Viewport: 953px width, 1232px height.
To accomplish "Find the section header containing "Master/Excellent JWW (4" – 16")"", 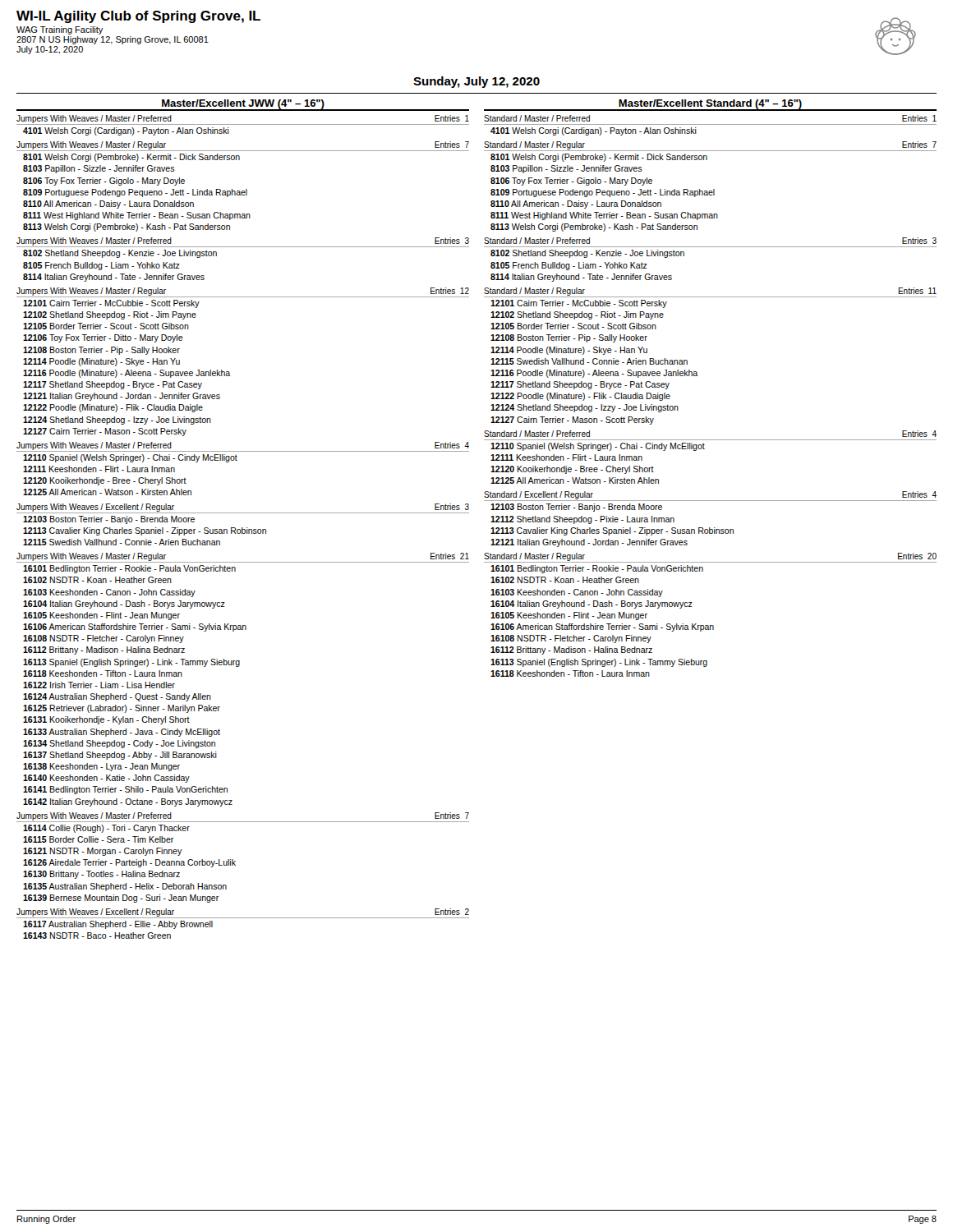I will pos(243,103).
